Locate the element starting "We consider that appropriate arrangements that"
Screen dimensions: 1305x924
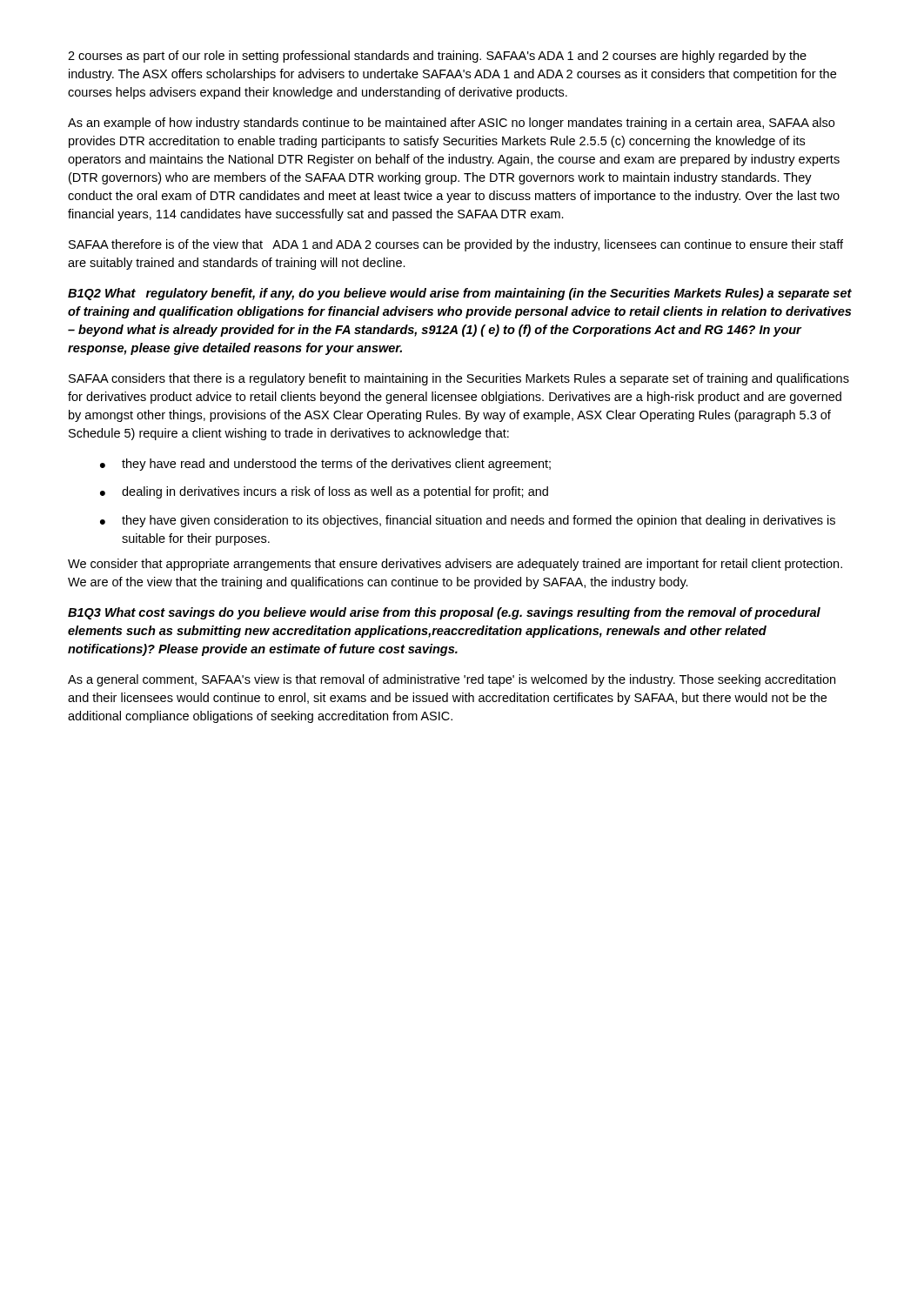456,573
